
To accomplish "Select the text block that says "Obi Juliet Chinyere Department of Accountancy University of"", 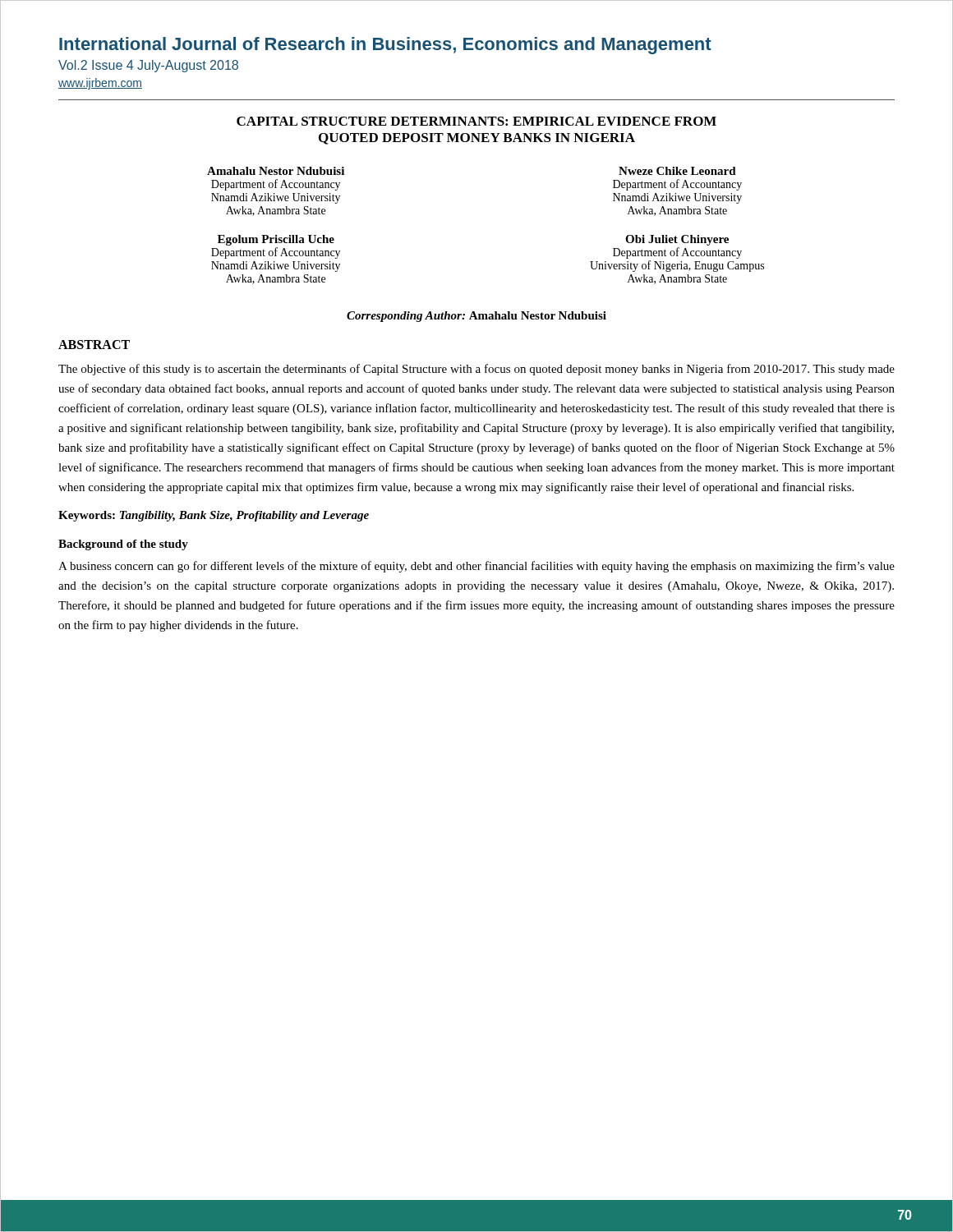I will pyautogui.click(x=677, y=259).
